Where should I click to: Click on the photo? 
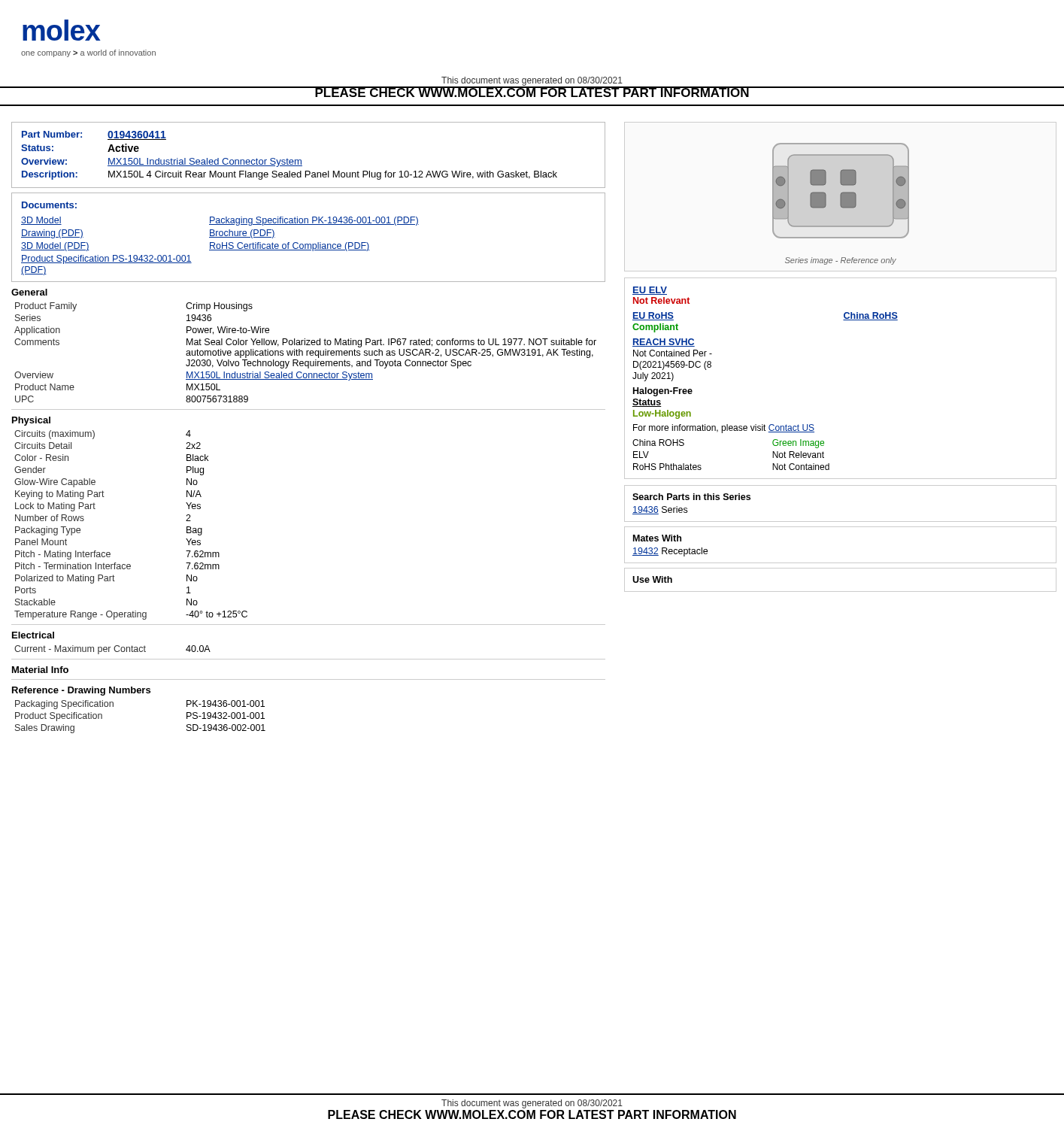(840, 197)
